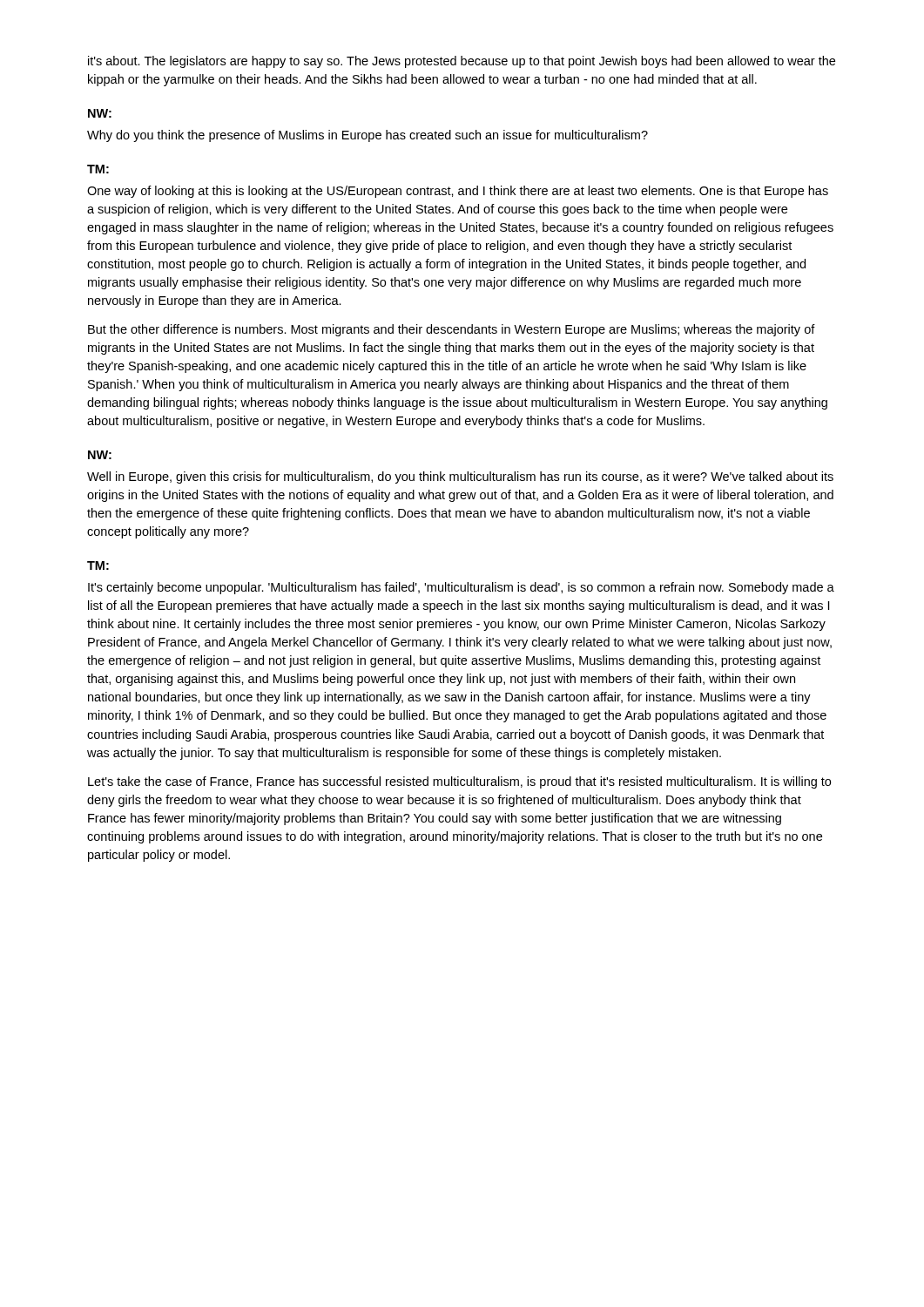
Task: Find the block starting "it's about. The legislators are happy"
Action: point(462,71)
